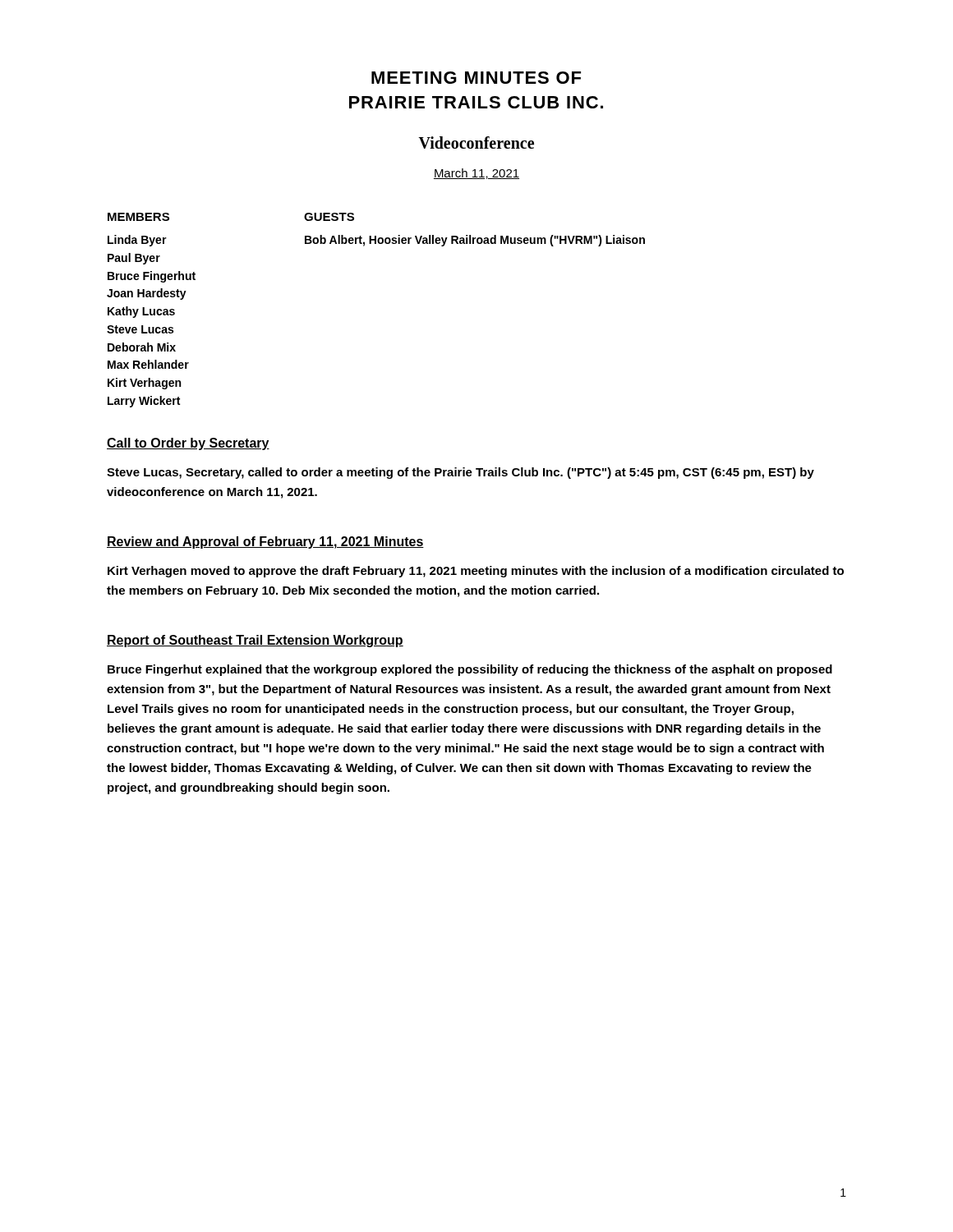
Task: Find the block on this page that starts "Kirt Verhagen moved to approve the draft February"
Action: [476, 580]
